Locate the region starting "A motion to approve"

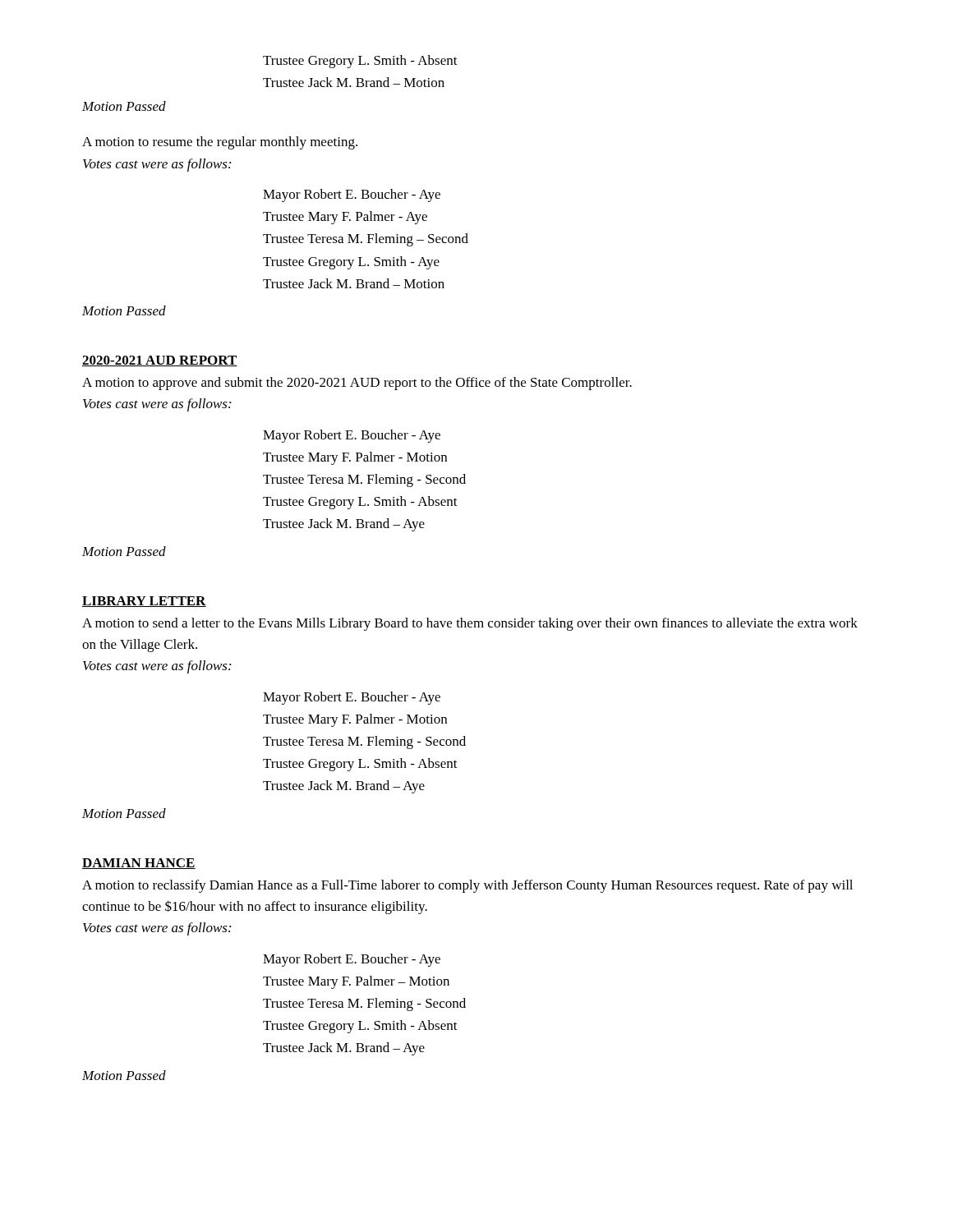click(x=357, y=393)
